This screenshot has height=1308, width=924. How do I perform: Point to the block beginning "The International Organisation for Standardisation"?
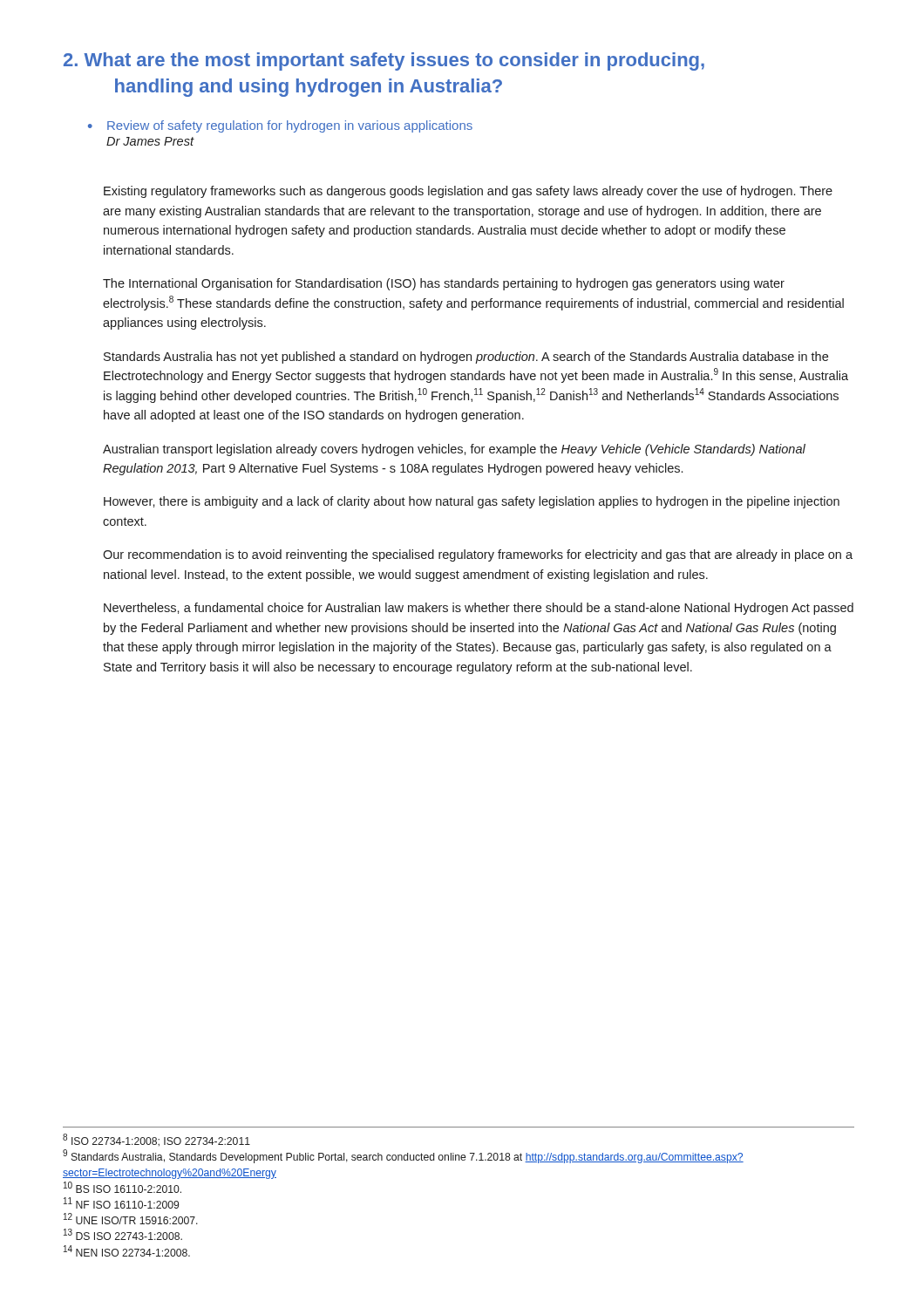474,303
